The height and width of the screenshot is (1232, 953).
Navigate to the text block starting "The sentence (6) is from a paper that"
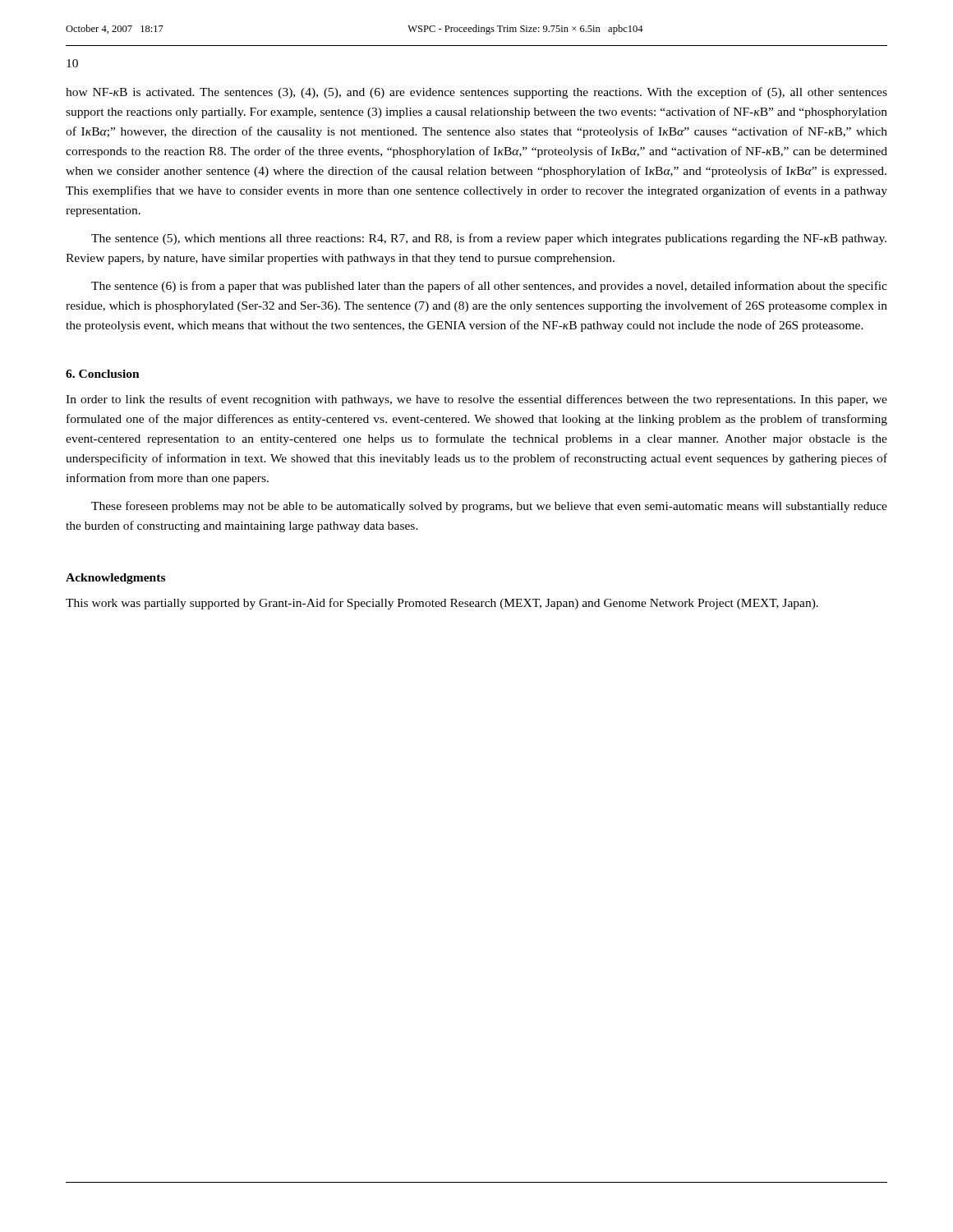click(476, 306)
